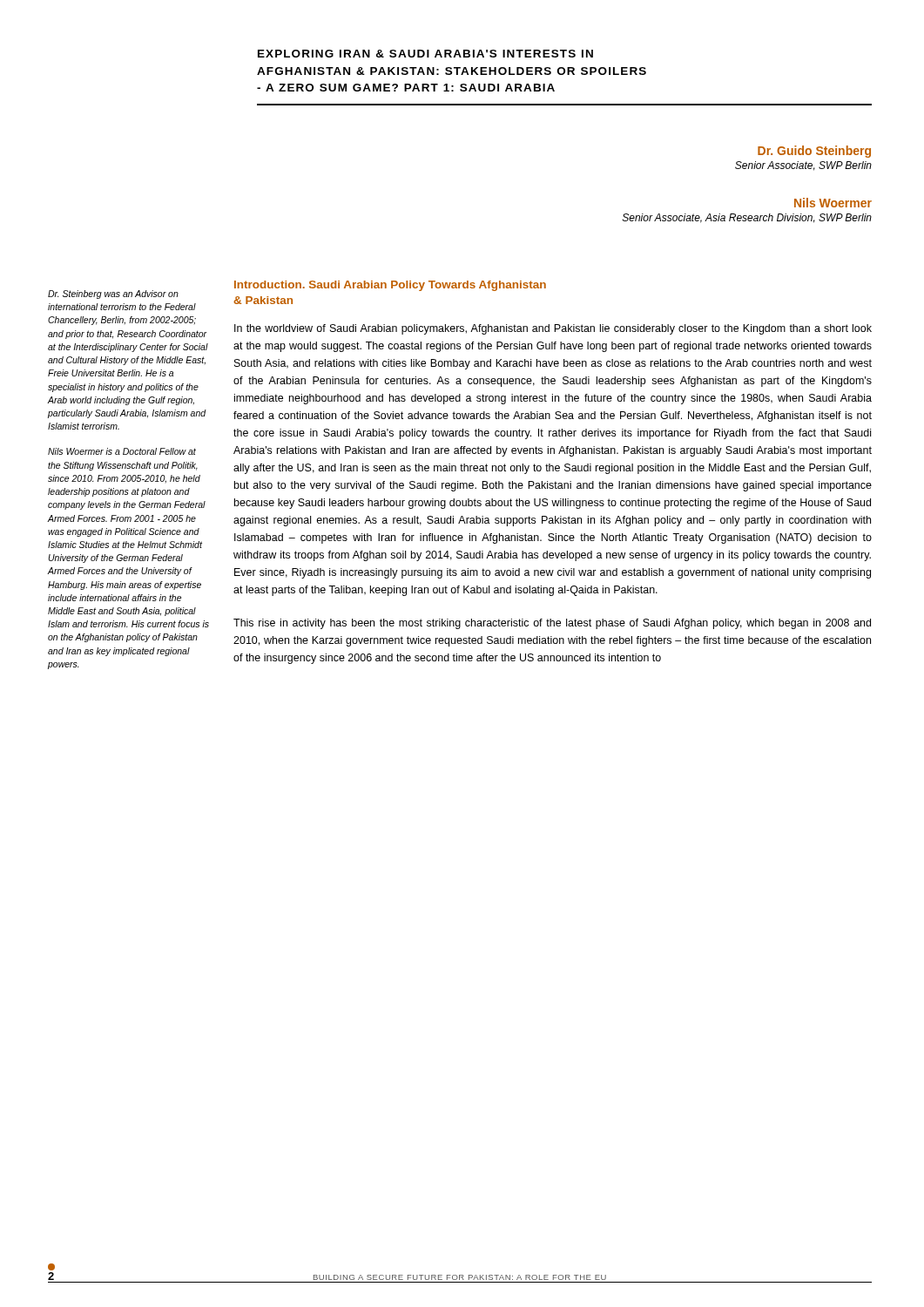The image size is (924, 1307).
Task: Where is the passage that starts "In the worldview"?
Action: tap(553, 493)
